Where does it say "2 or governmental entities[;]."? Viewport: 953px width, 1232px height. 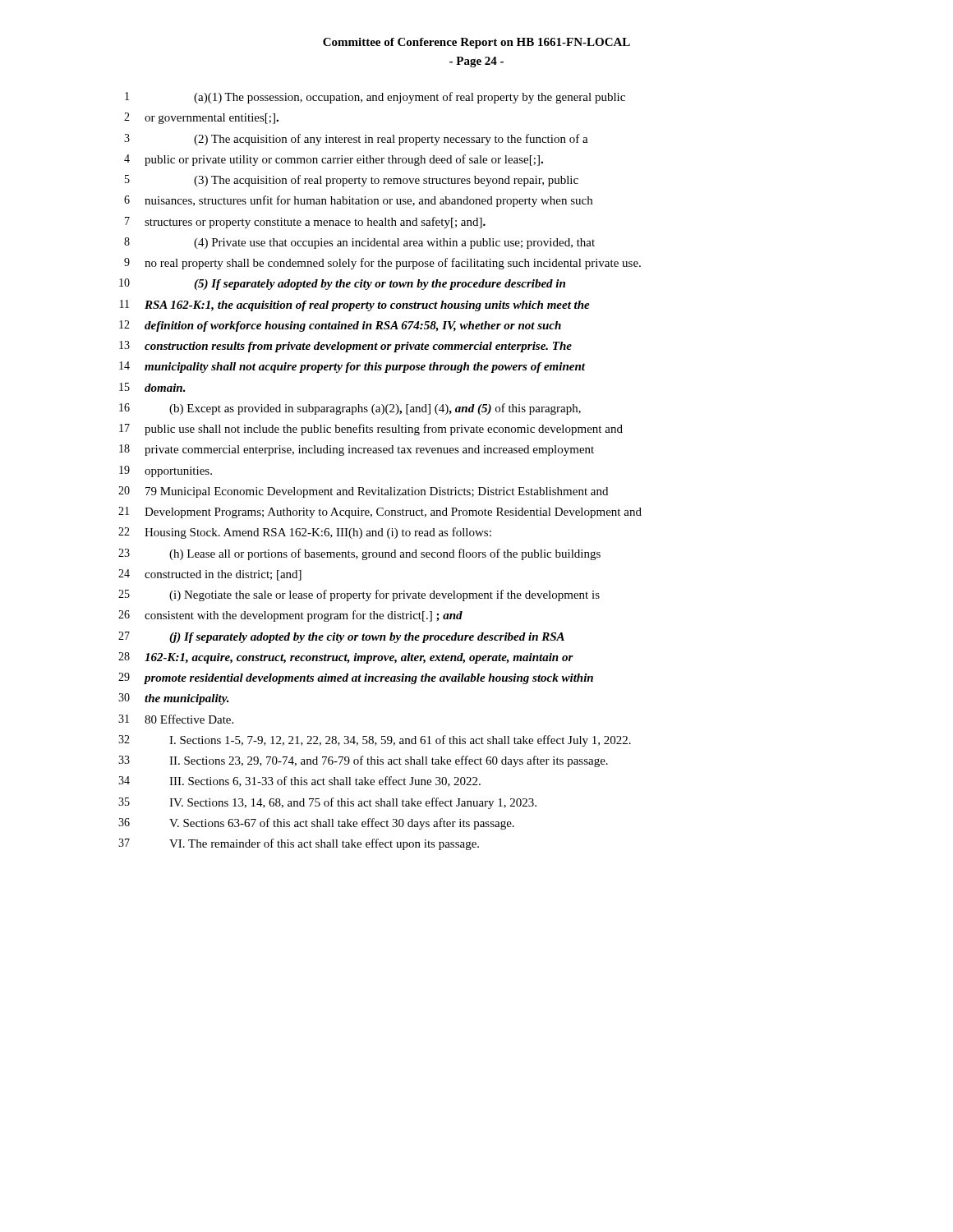pos(201,118)
